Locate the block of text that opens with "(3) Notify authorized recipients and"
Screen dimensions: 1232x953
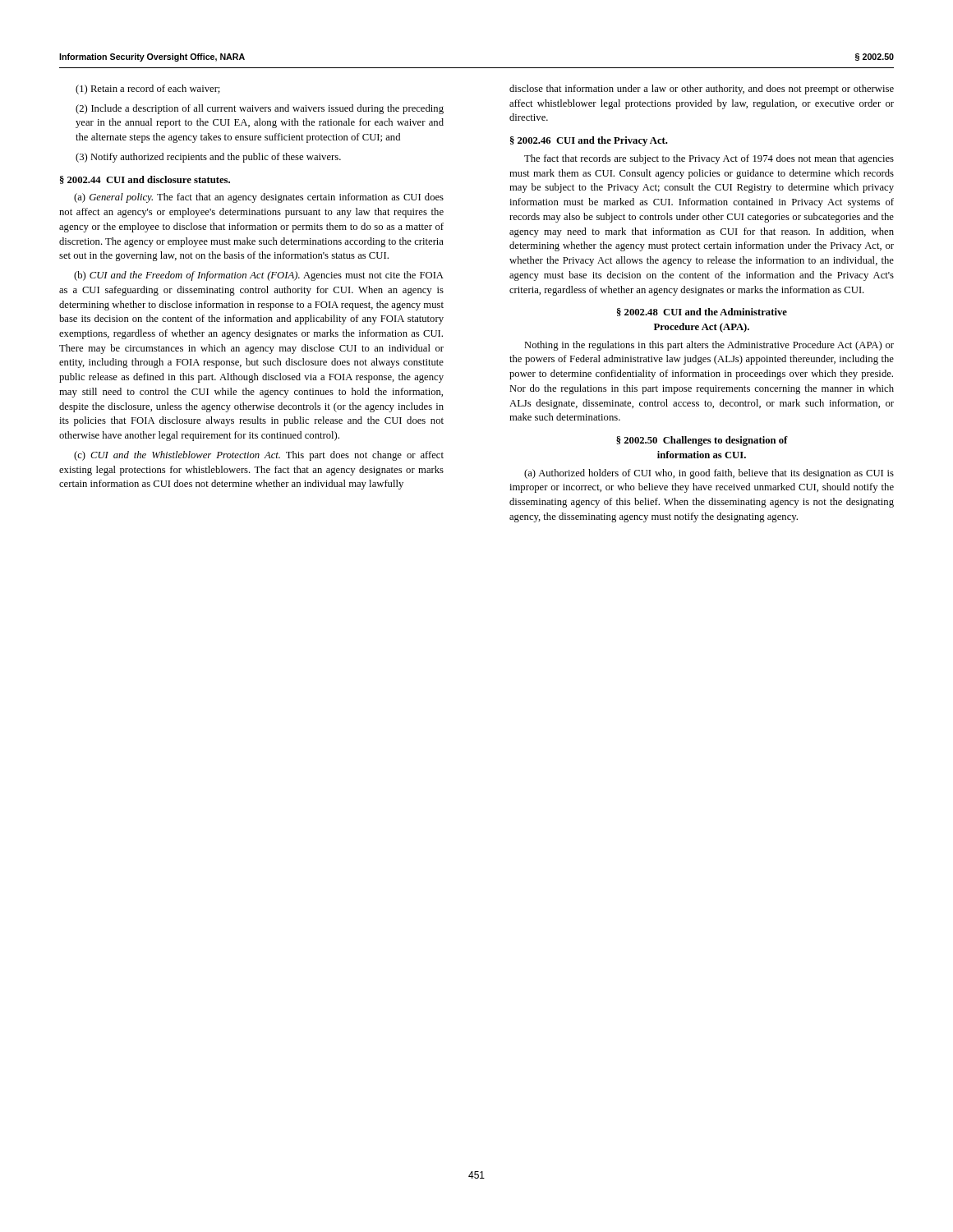click(x=260, y=158)
